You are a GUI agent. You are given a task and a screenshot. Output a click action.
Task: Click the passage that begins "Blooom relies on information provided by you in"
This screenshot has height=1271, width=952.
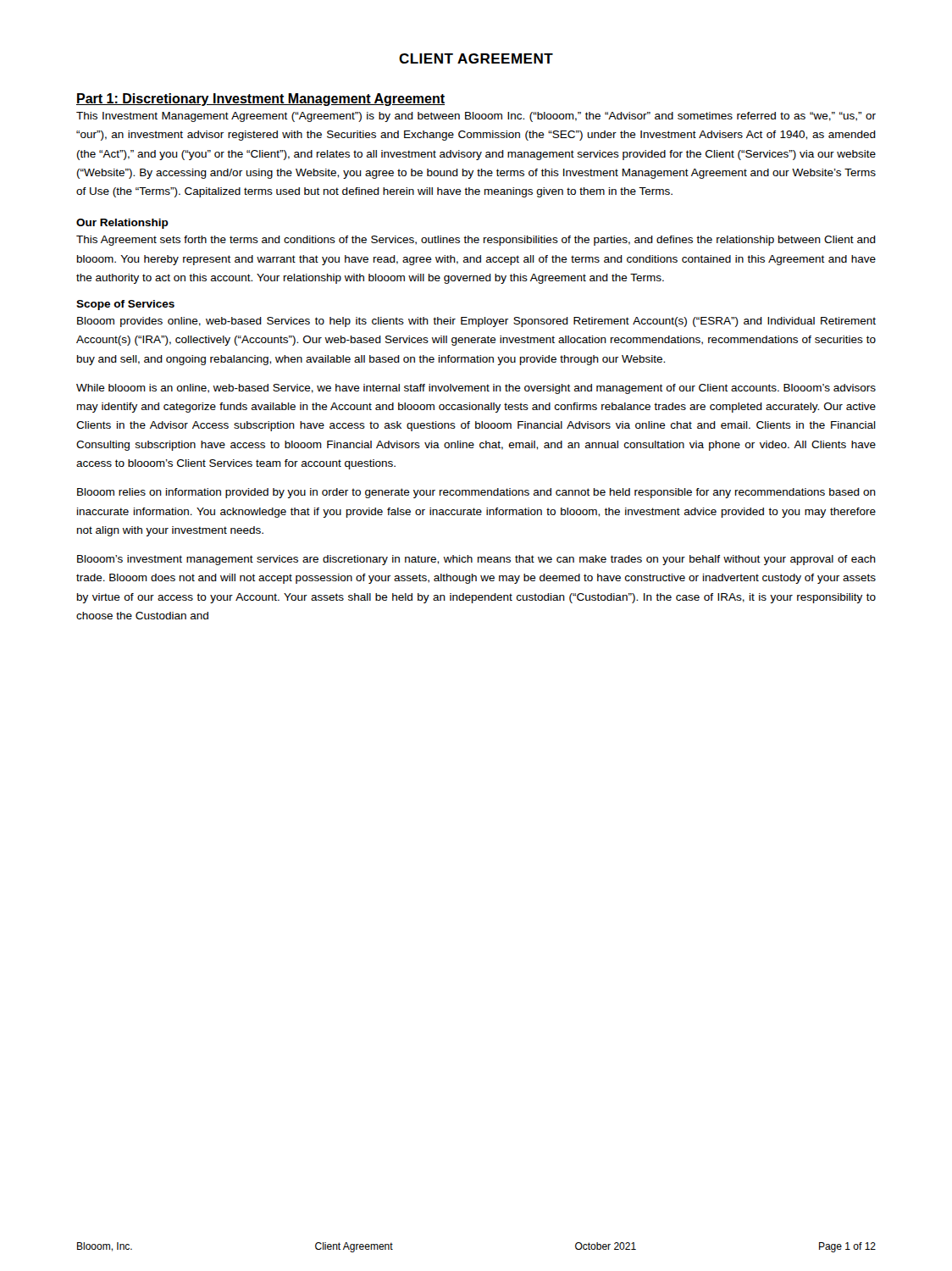point(476,511)
